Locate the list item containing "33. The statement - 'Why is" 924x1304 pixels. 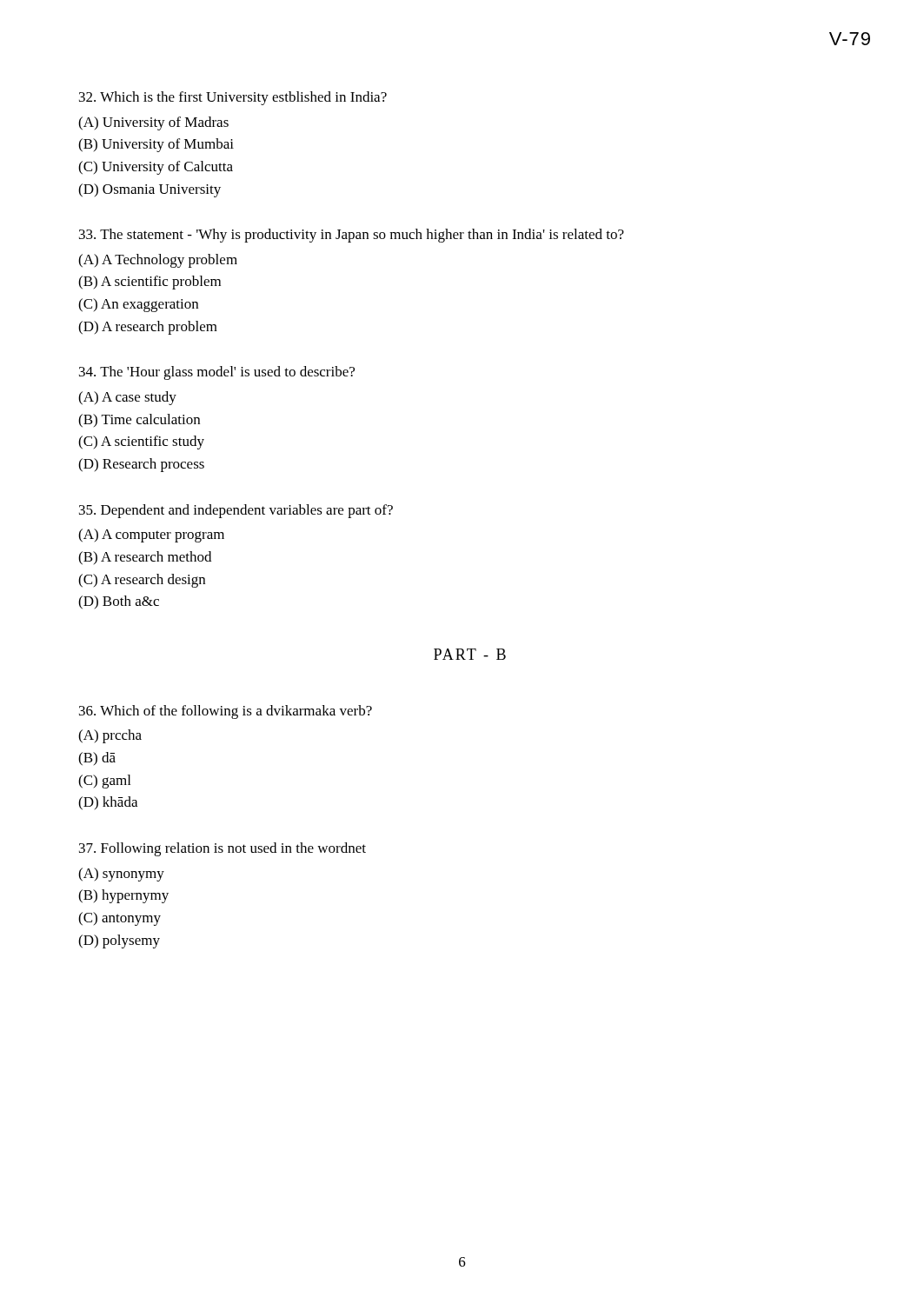tap(352, 236)
